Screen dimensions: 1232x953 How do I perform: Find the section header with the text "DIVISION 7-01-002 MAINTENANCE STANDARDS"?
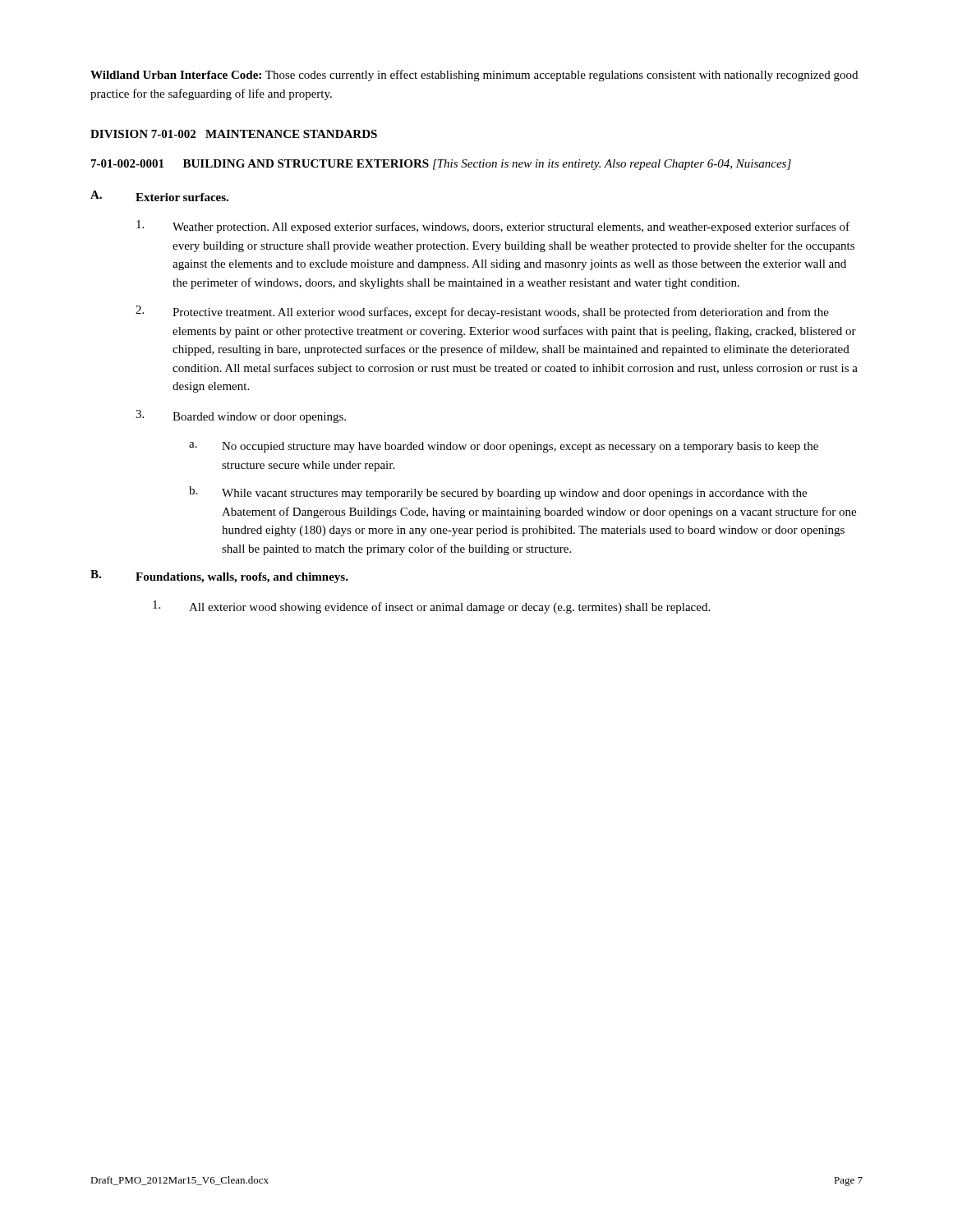tap(234, 134)
